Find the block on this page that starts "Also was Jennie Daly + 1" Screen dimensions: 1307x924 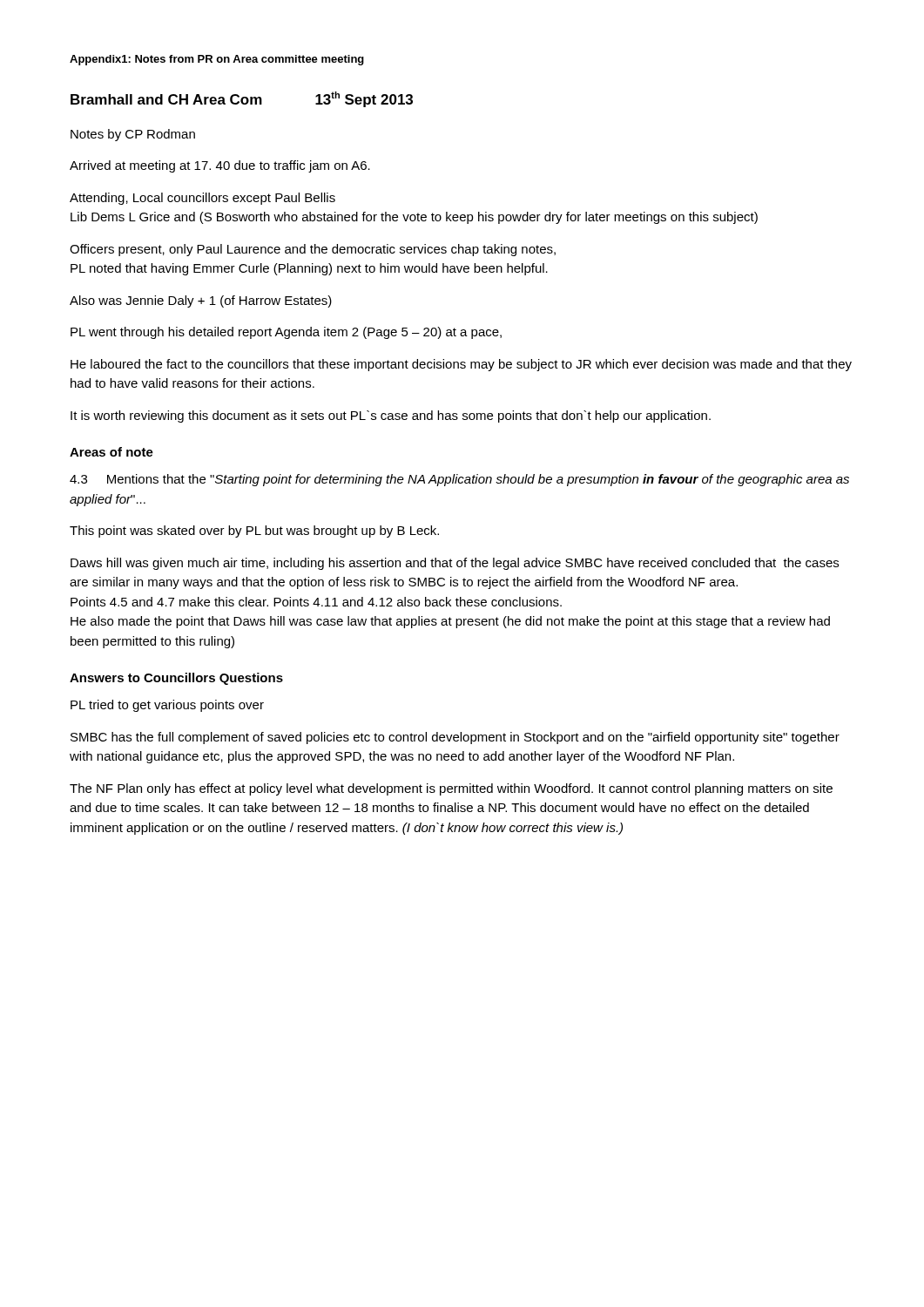201,300
